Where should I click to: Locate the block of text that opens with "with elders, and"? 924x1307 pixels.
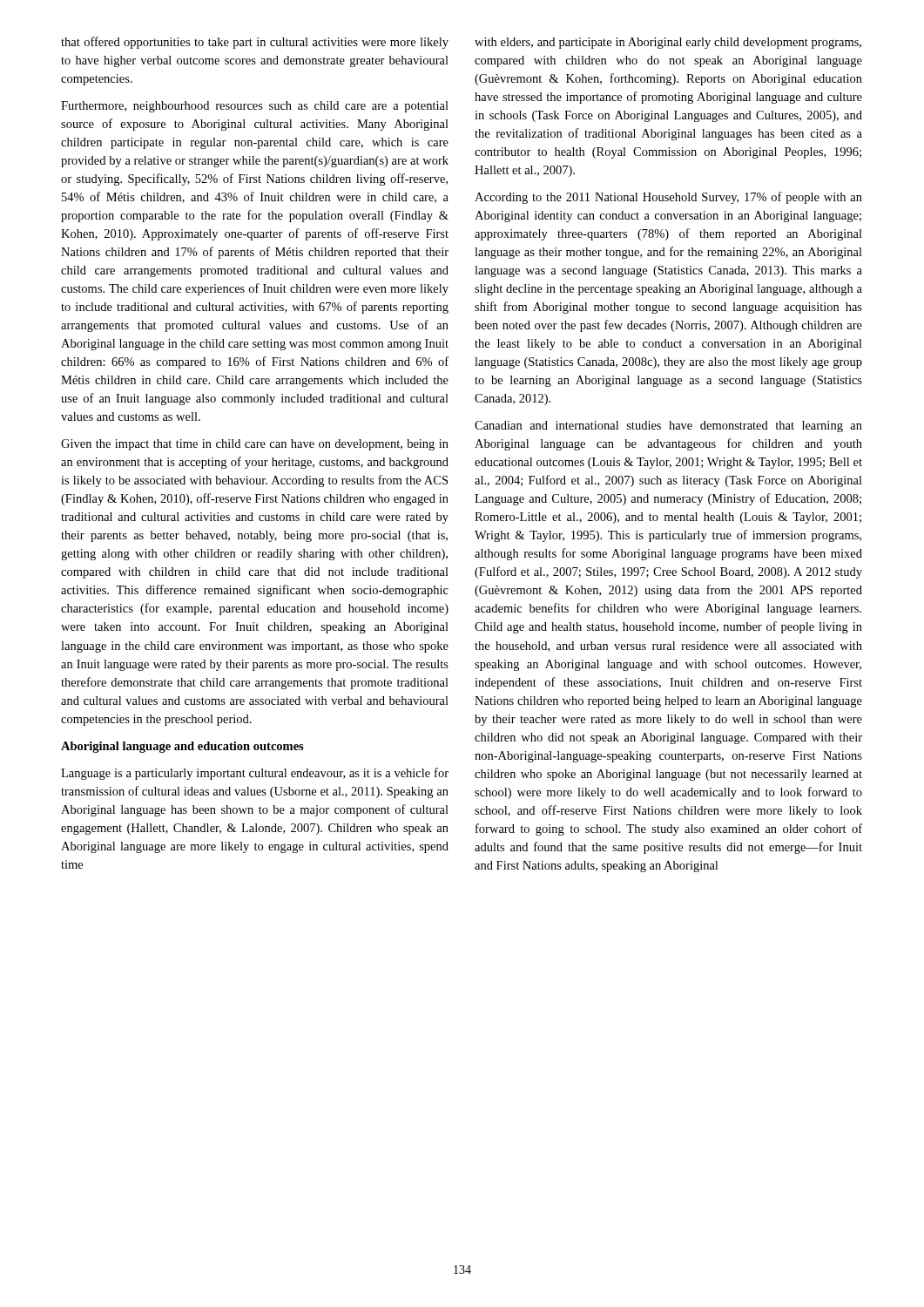668,106
